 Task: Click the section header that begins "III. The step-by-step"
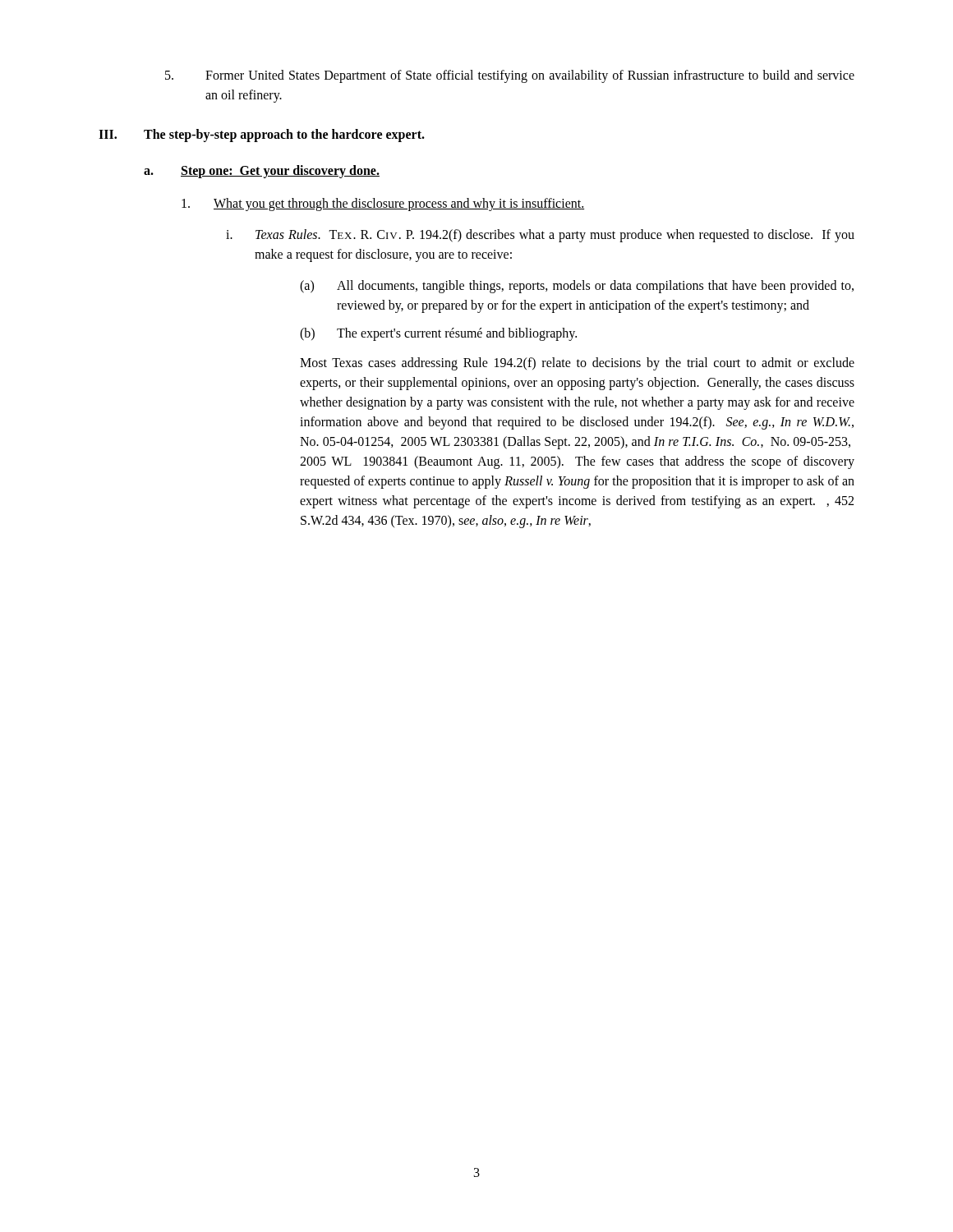(262, 135)
